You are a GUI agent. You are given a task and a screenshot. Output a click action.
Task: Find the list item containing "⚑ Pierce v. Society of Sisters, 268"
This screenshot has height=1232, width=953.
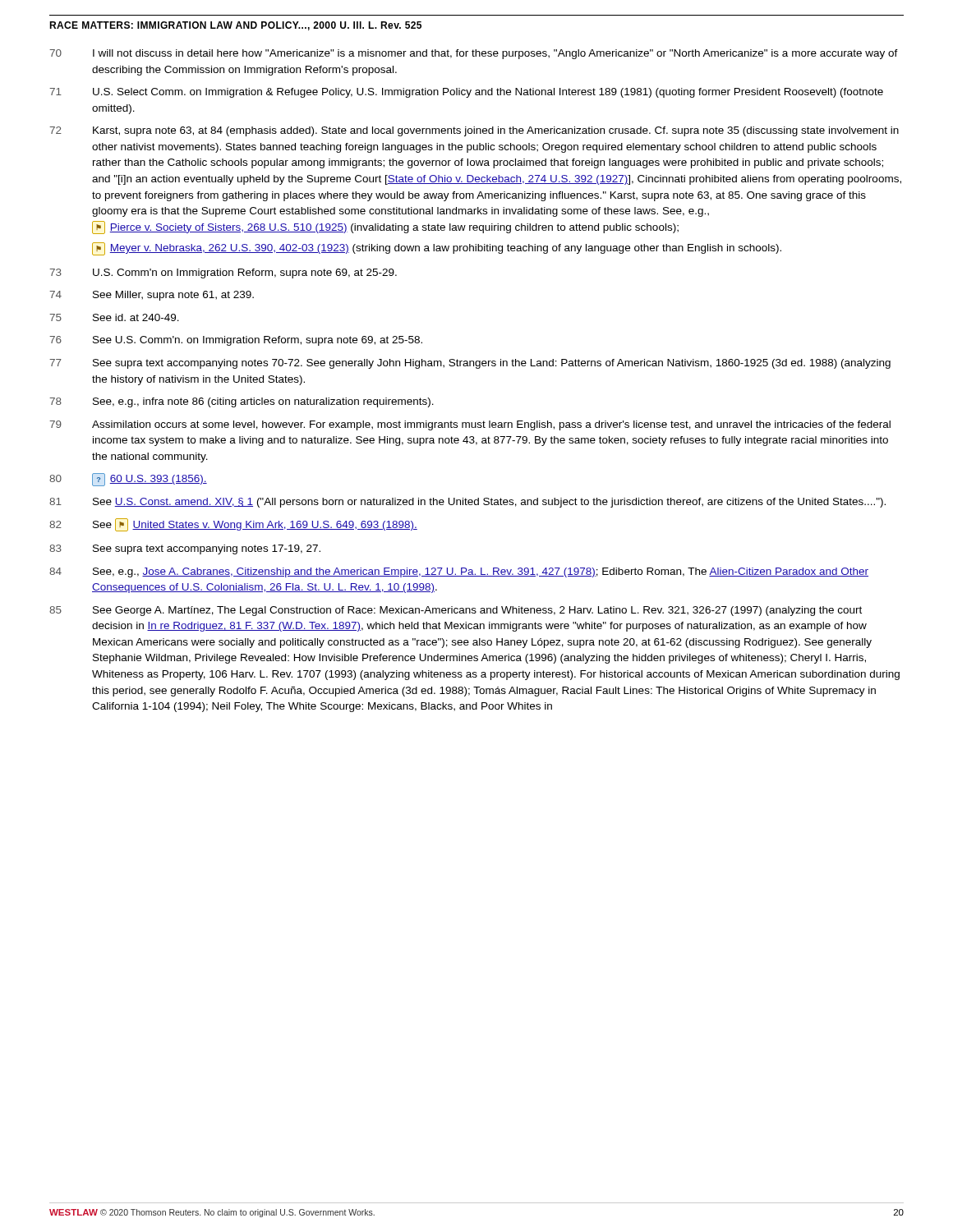tap(386, 227)
